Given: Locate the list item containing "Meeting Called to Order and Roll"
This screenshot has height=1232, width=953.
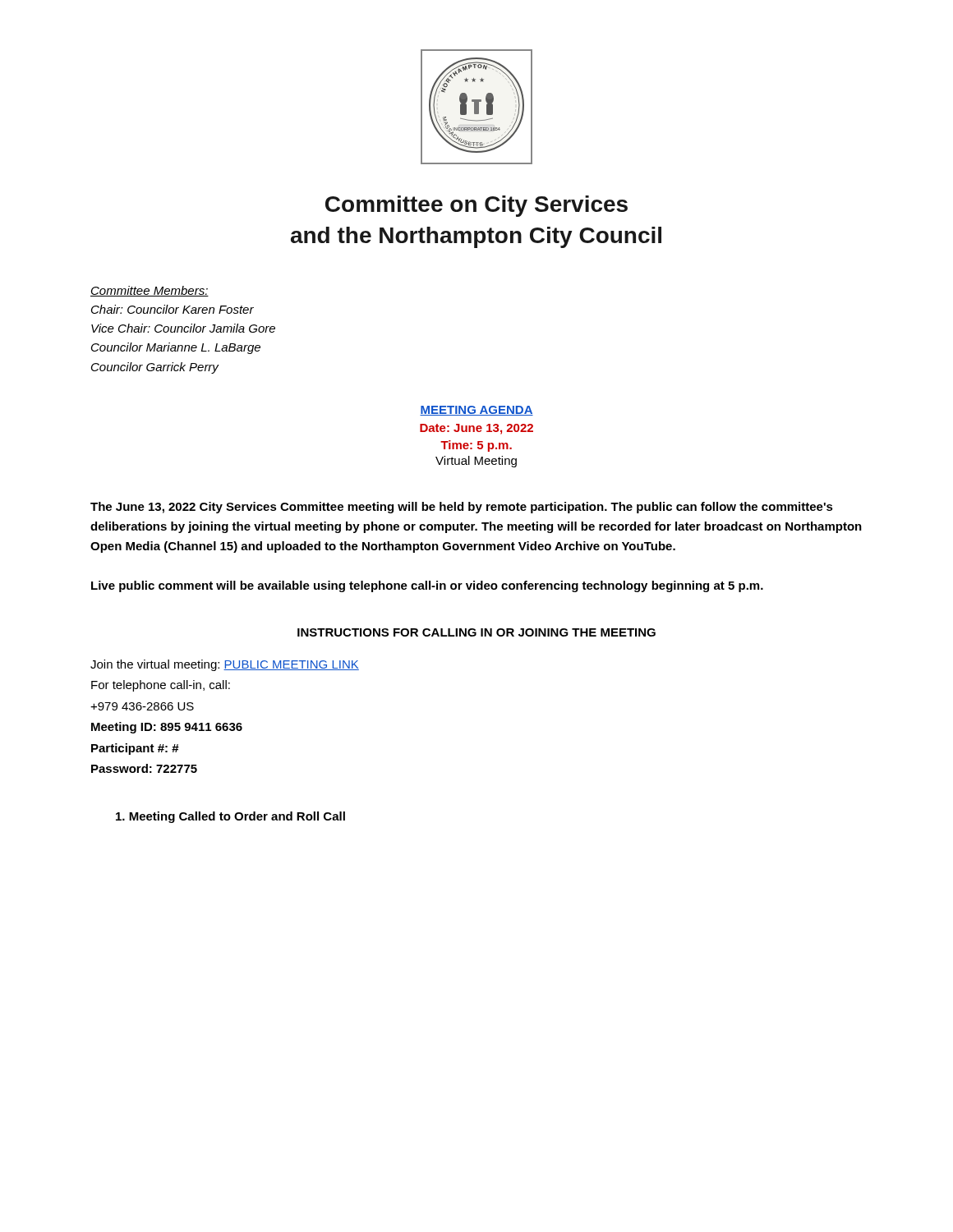Looking at the screenshot, I should click(230, 816).
